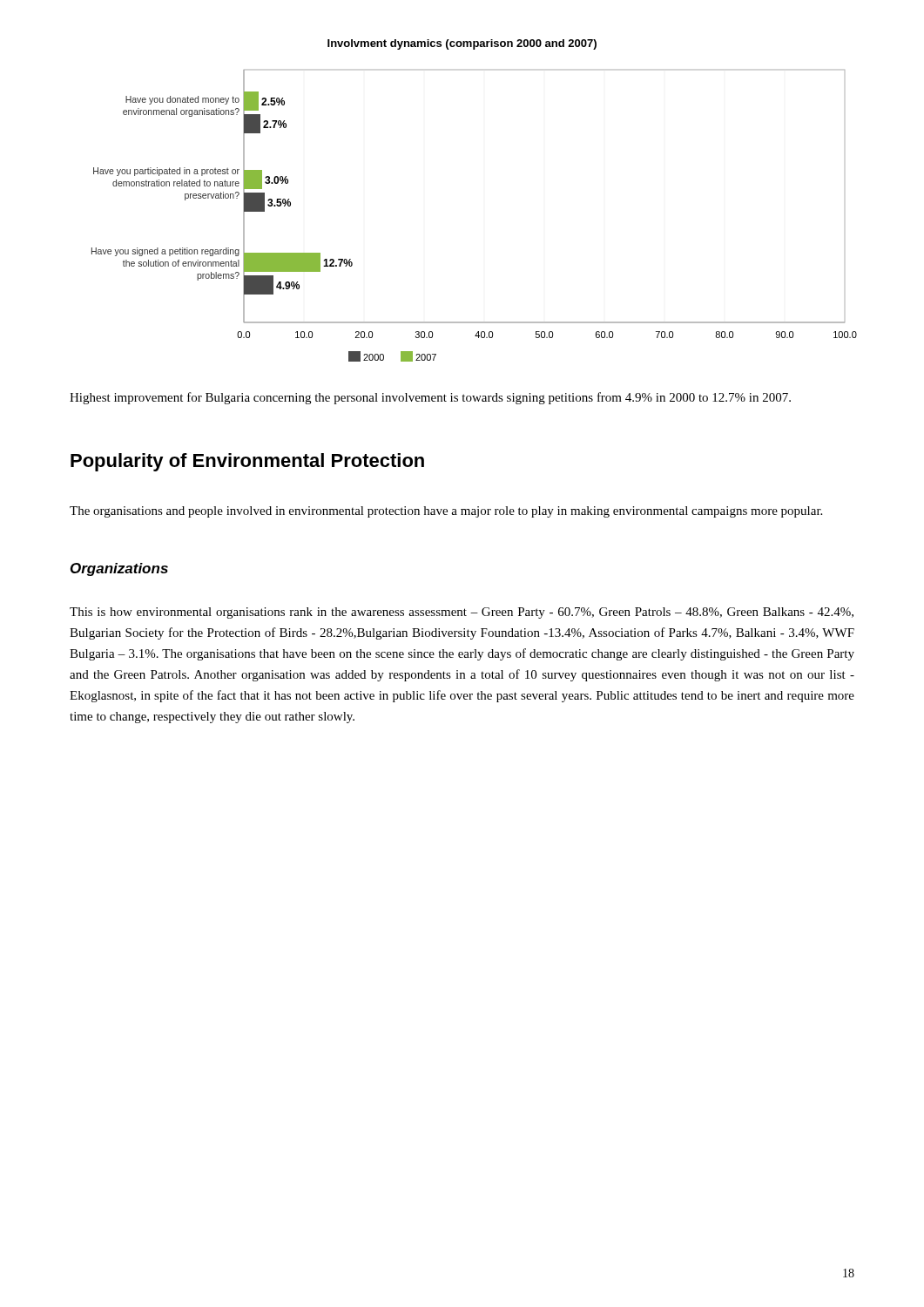Select the block starting "Highest improvement for"
This screenshot has width=924, height=1307.
[x=431, y=397]
